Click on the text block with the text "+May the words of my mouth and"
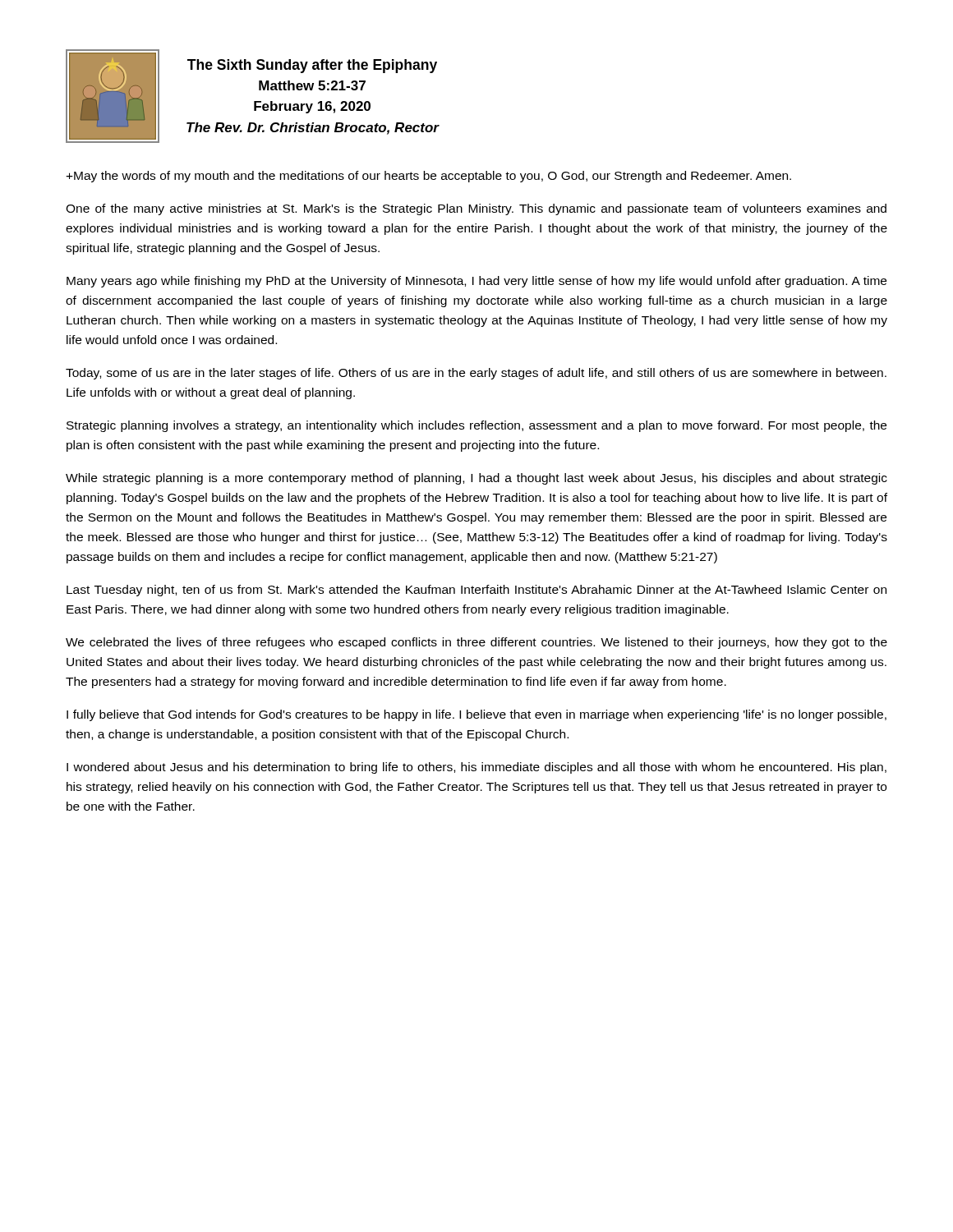This screenshot has height=1232, width=953. point(476,176)
